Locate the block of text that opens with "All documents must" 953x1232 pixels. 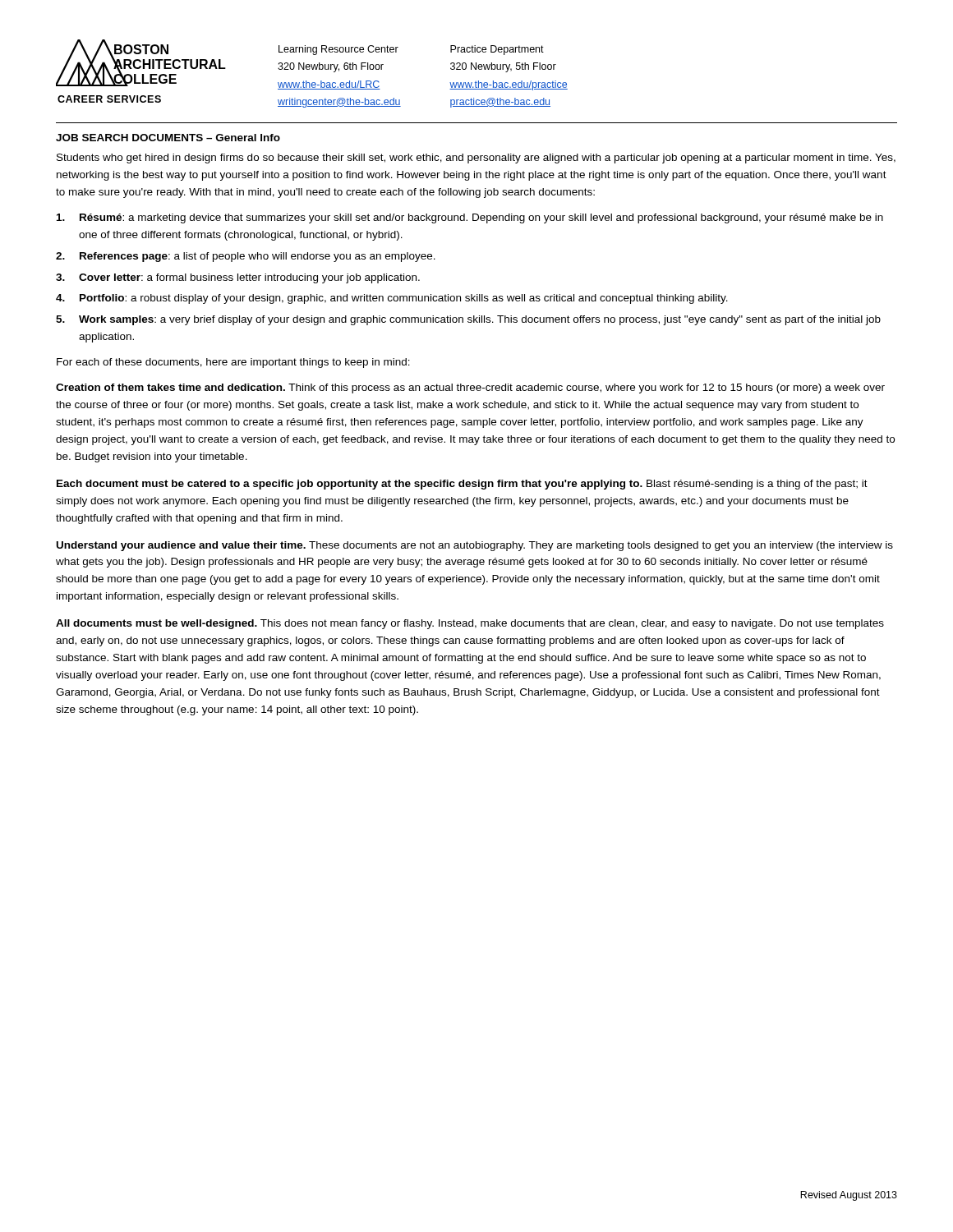[470, 666]
